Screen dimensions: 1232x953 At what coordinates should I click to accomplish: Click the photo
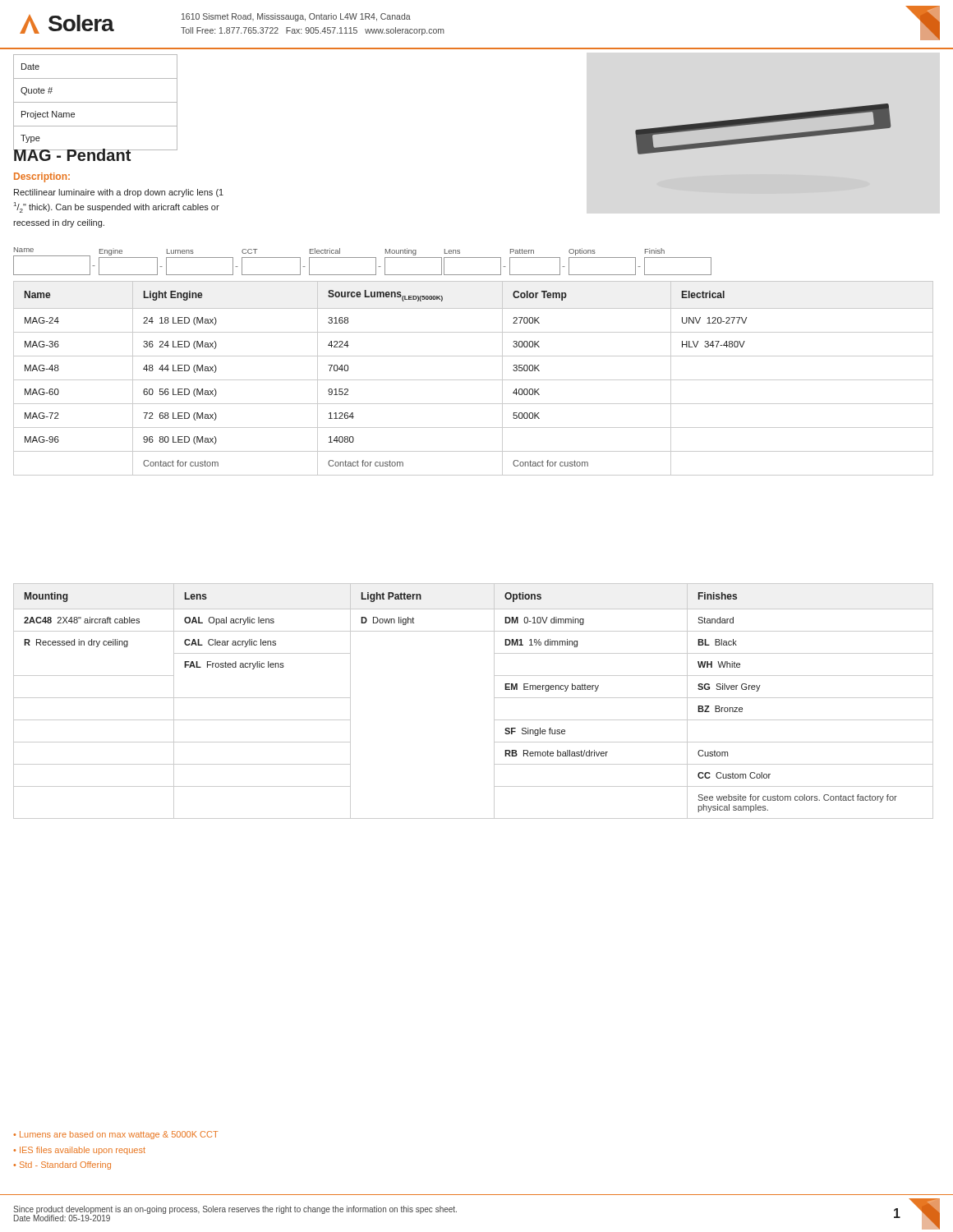763,133
